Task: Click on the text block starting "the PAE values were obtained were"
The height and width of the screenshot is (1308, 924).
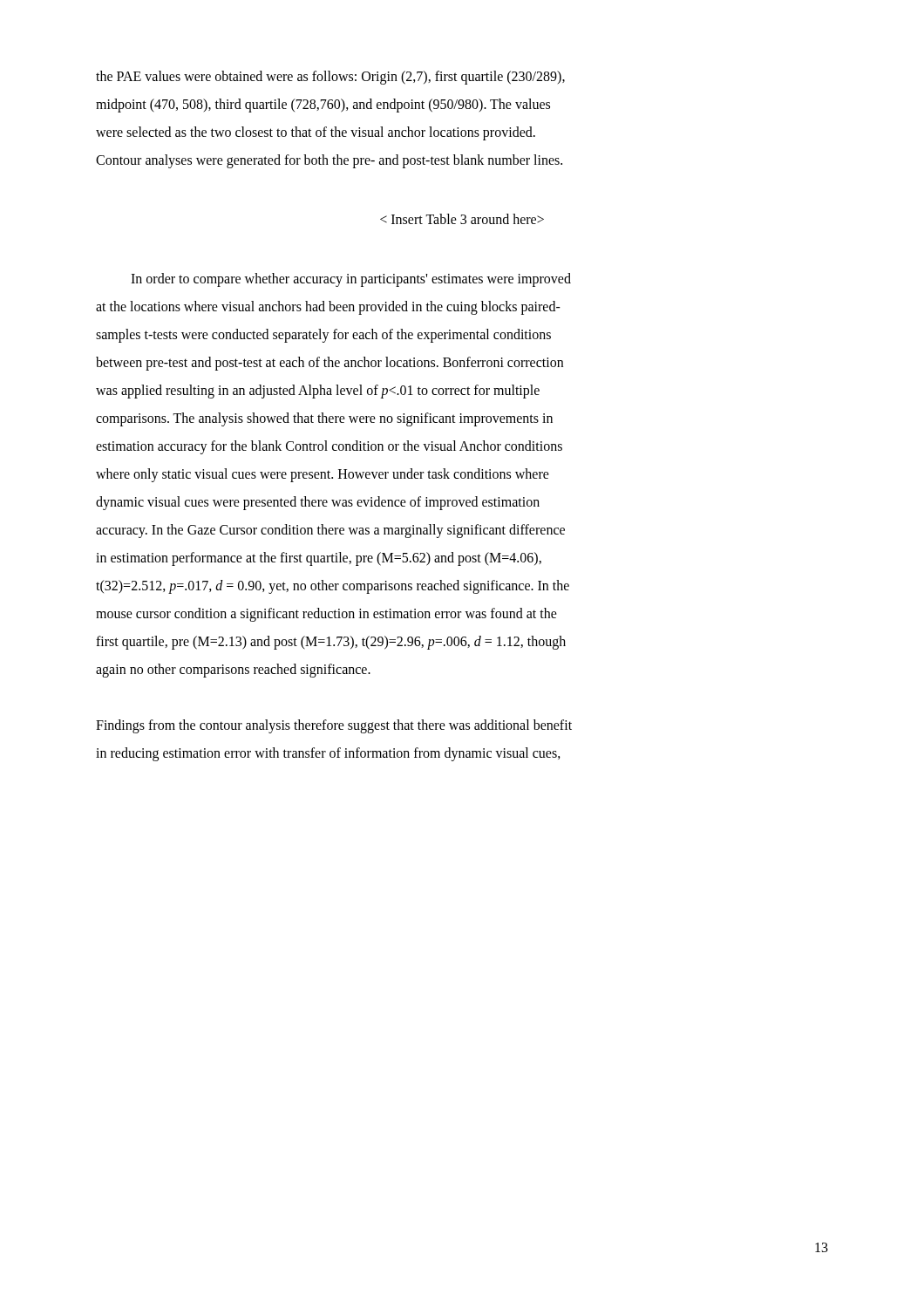Action: tap(462, 119)
